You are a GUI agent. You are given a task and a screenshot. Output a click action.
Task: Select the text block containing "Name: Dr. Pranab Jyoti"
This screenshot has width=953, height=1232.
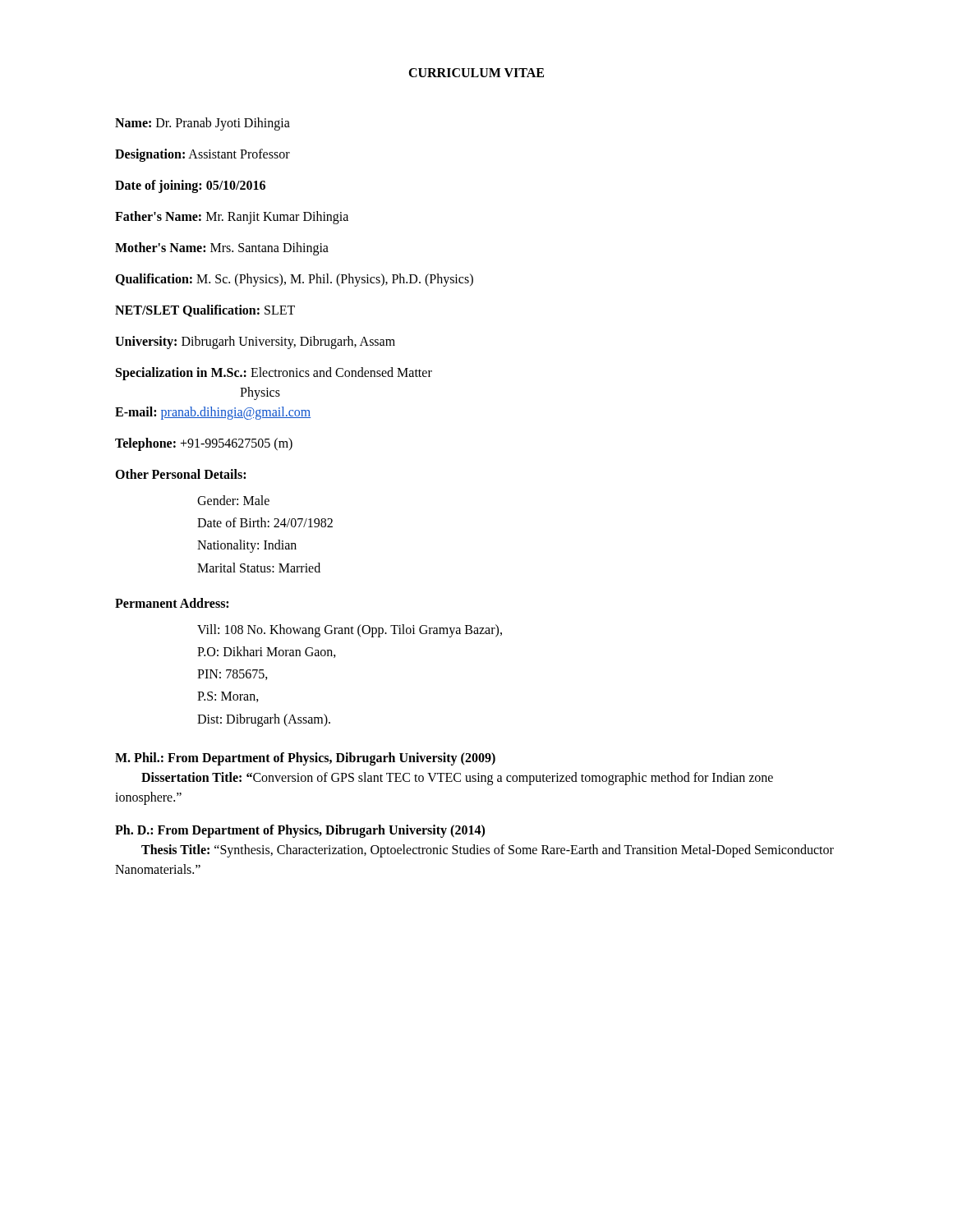pos(202,123)
